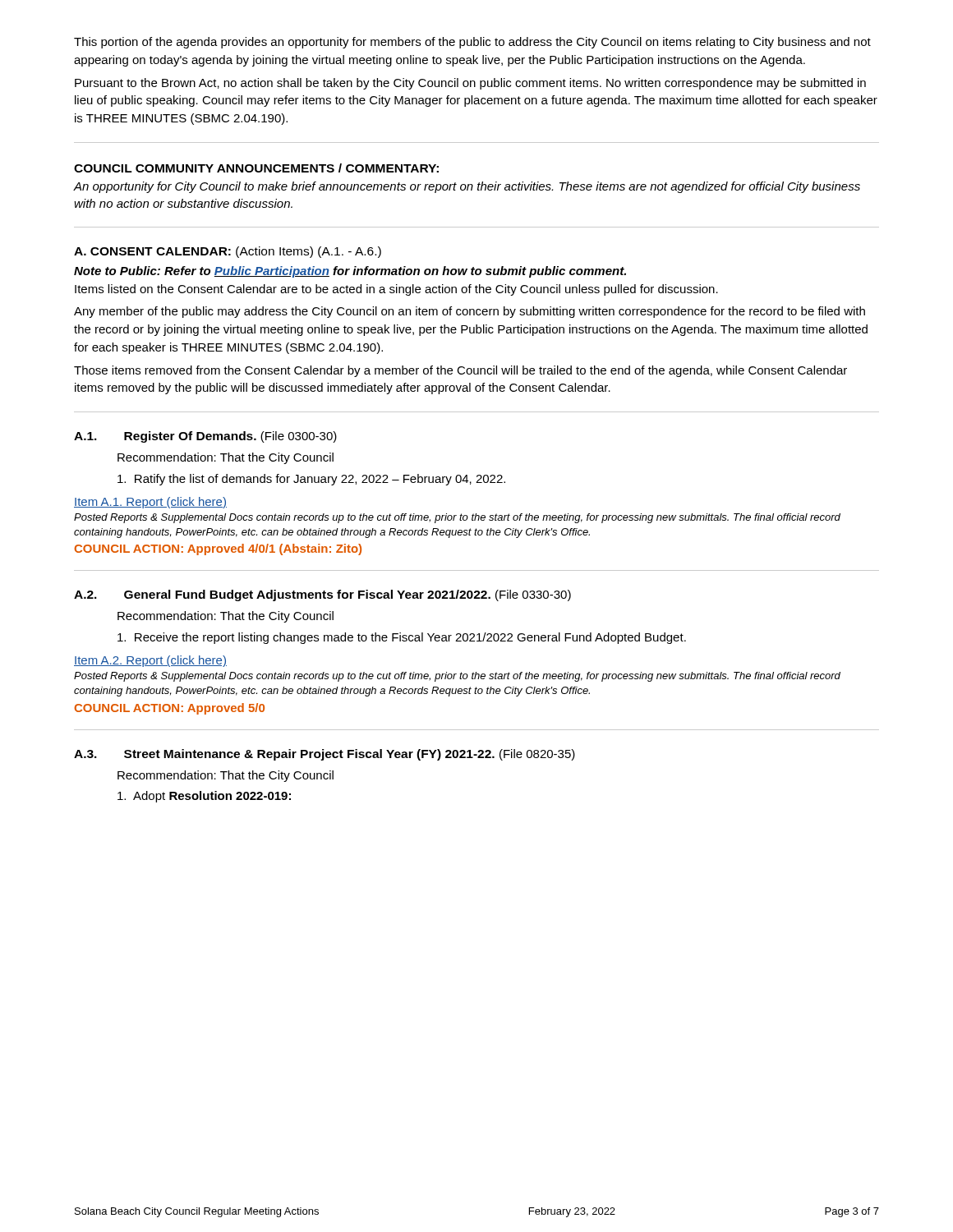This screenshot has height=1232, width=953.
Task: Locate the block of text that opens with "Receive the report listing"
Action: pyautogui.click(x=402, y=637)
